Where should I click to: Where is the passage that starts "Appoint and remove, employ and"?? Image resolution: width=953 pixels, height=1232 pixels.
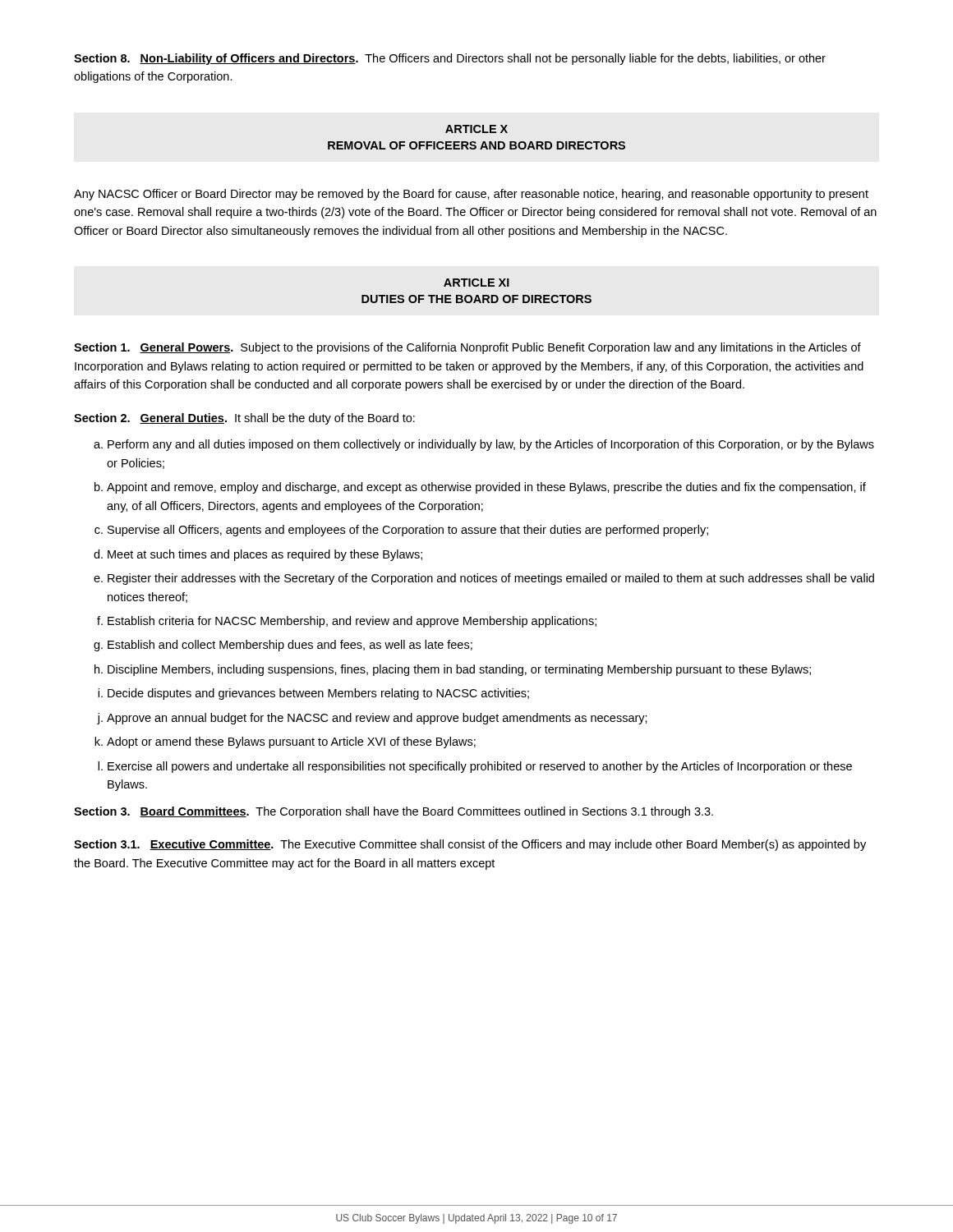pos(486,496)
